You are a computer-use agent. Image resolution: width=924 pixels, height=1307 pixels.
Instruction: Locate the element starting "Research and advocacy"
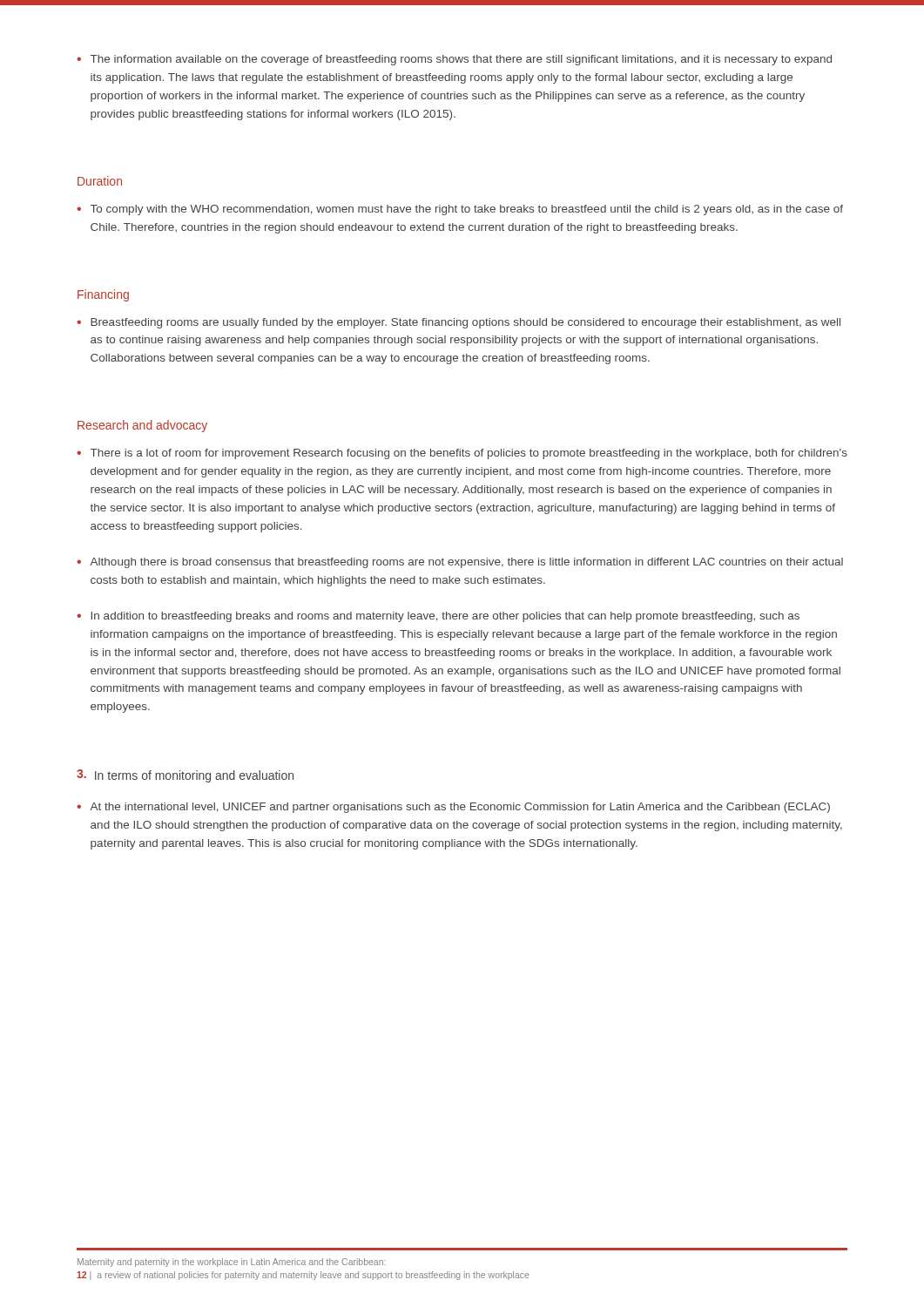(x=142, y=425)
